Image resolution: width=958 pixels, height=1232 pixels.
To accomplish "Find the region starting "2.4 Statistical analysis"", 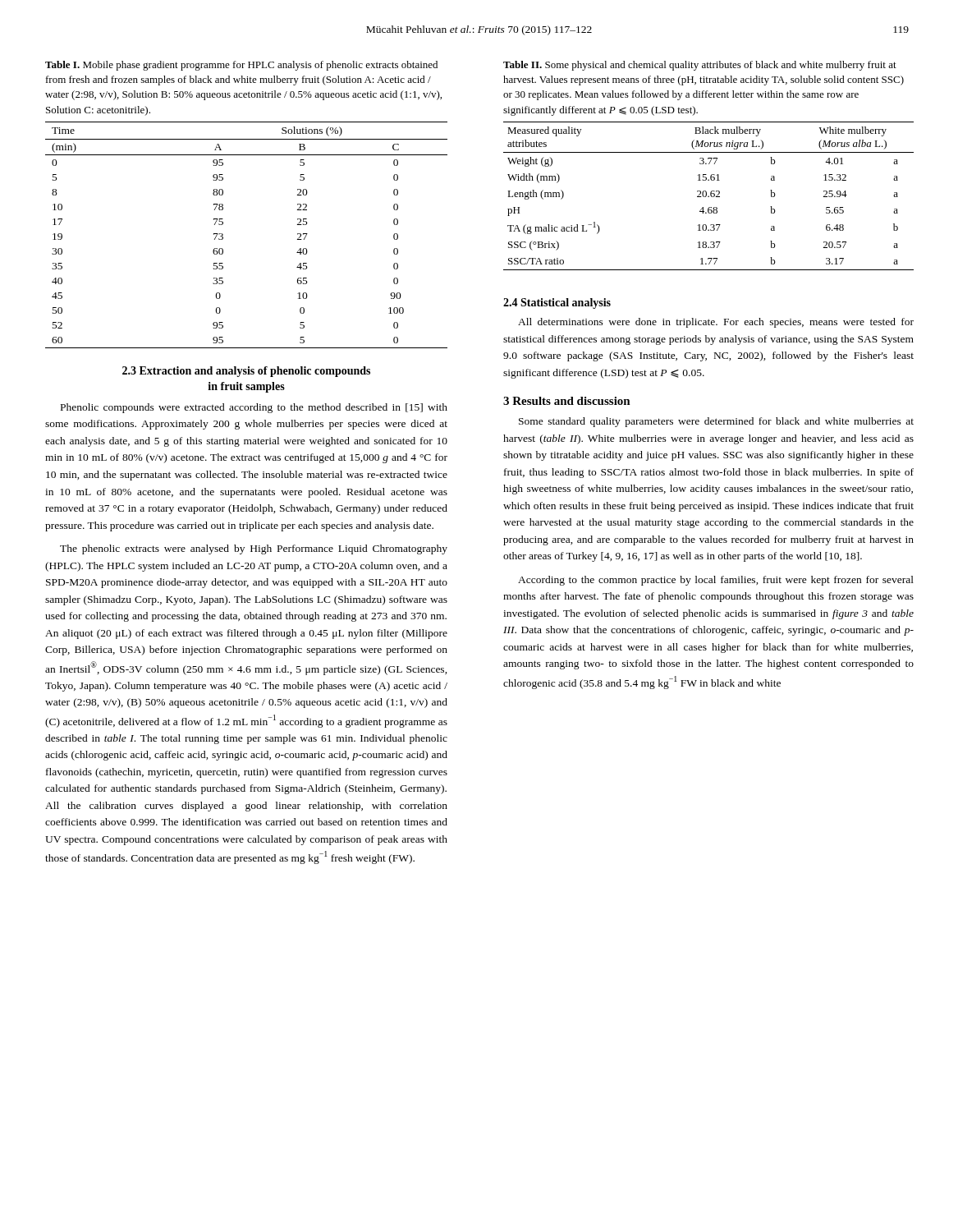I will (x=557, y=303).
